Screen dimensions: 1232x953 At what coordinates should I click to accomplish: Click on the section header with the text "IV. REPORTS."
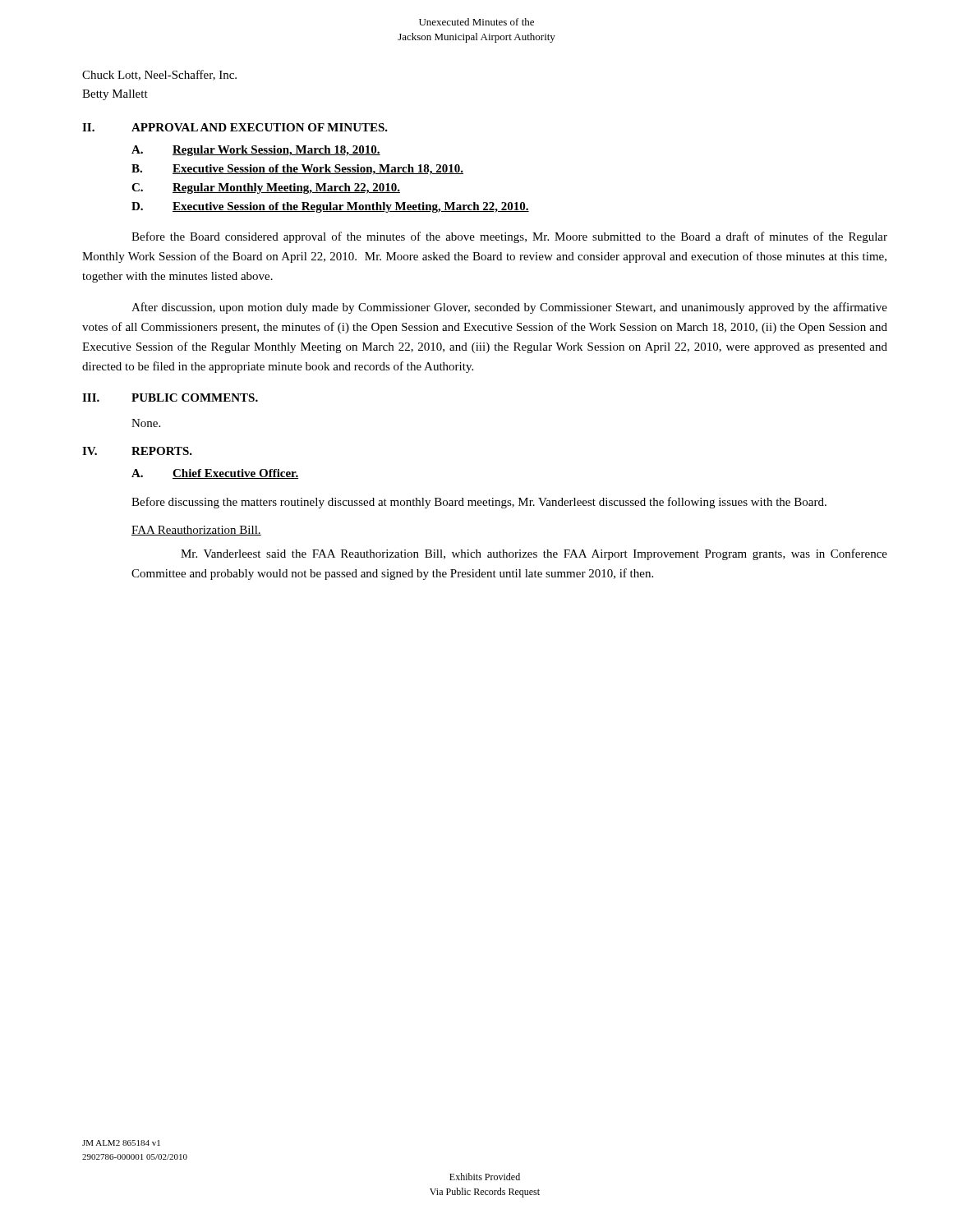click(137, 451)
